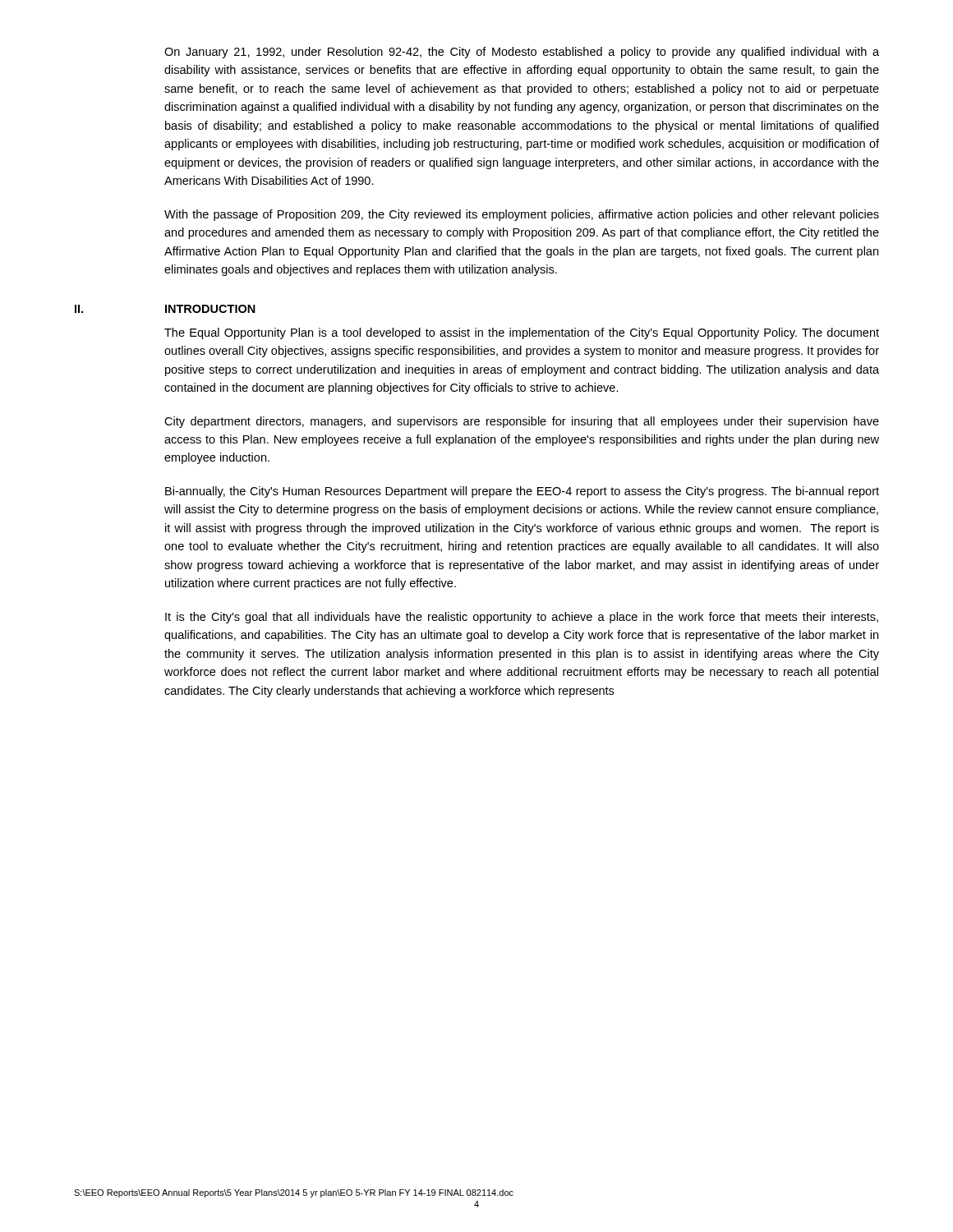Select the block starting "Bi-annually, the City's Human Resources"
Viewport: 953px width, 1232px height.
coord(522,537)
